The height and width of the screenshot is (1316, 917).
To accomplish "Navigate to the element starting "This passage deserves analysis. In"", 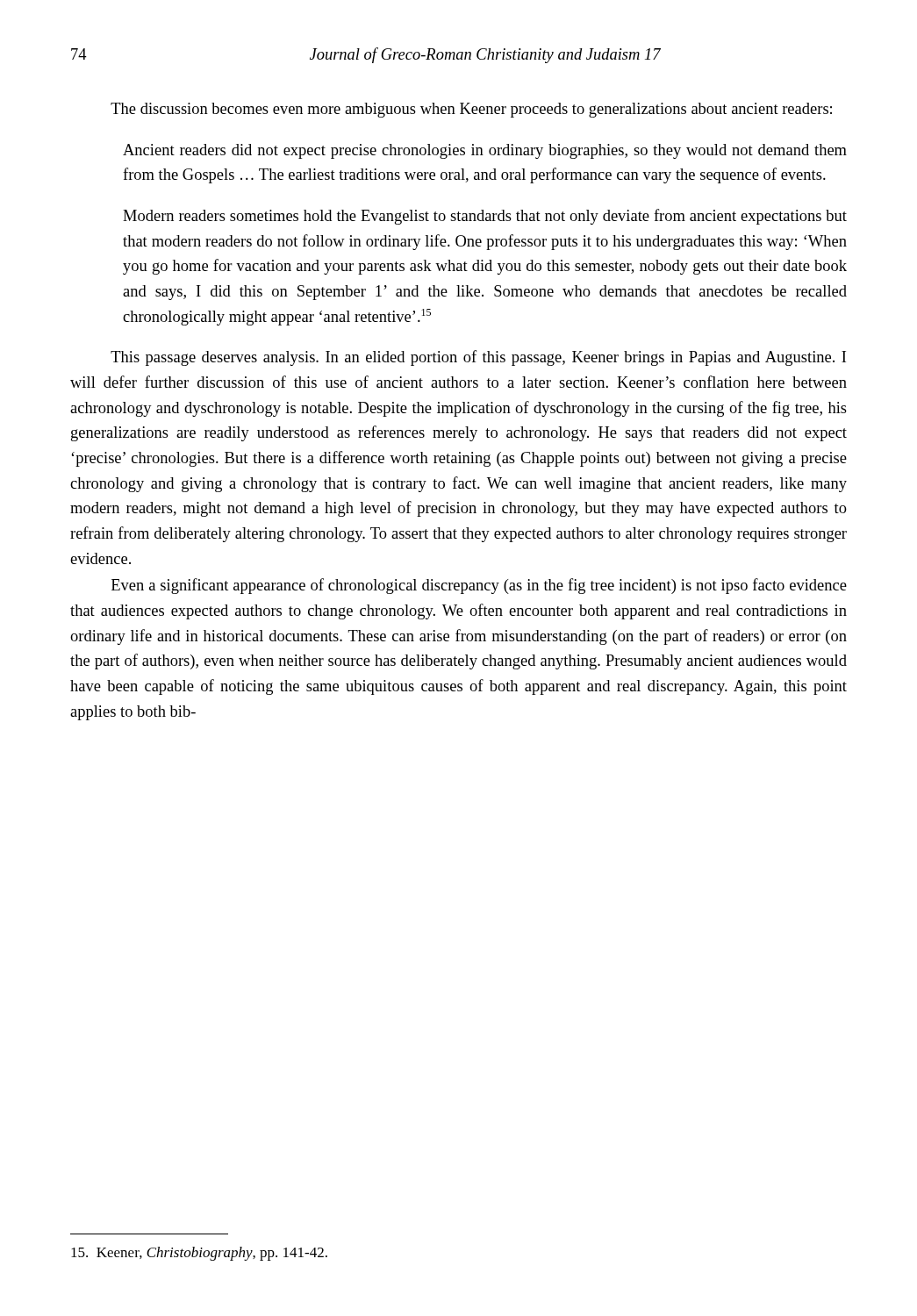I will pyautogui.click(x=458, y=458).
